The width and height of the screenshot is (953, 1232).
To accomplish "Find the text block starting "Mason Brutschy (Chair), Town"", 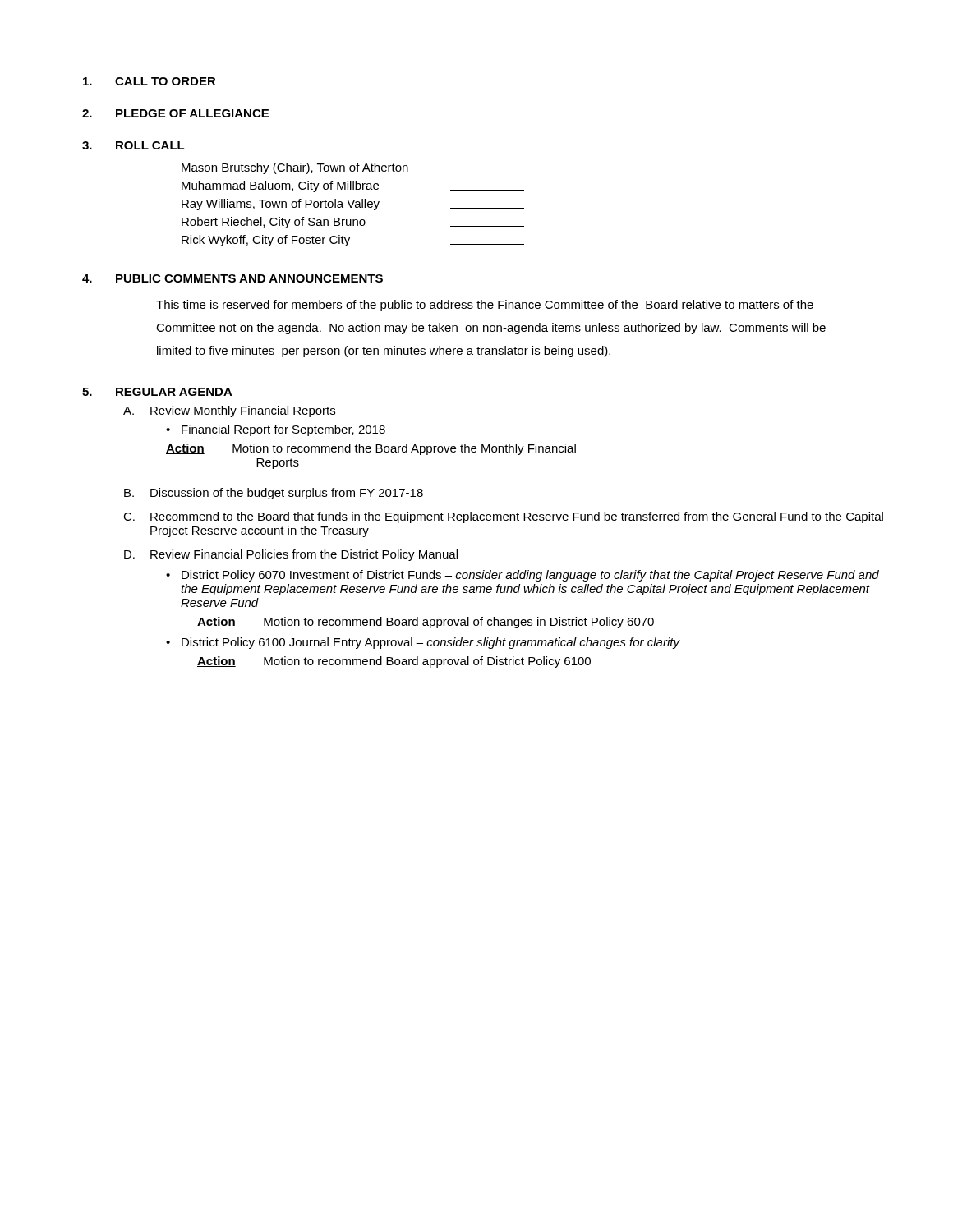I will click(534, 203).
